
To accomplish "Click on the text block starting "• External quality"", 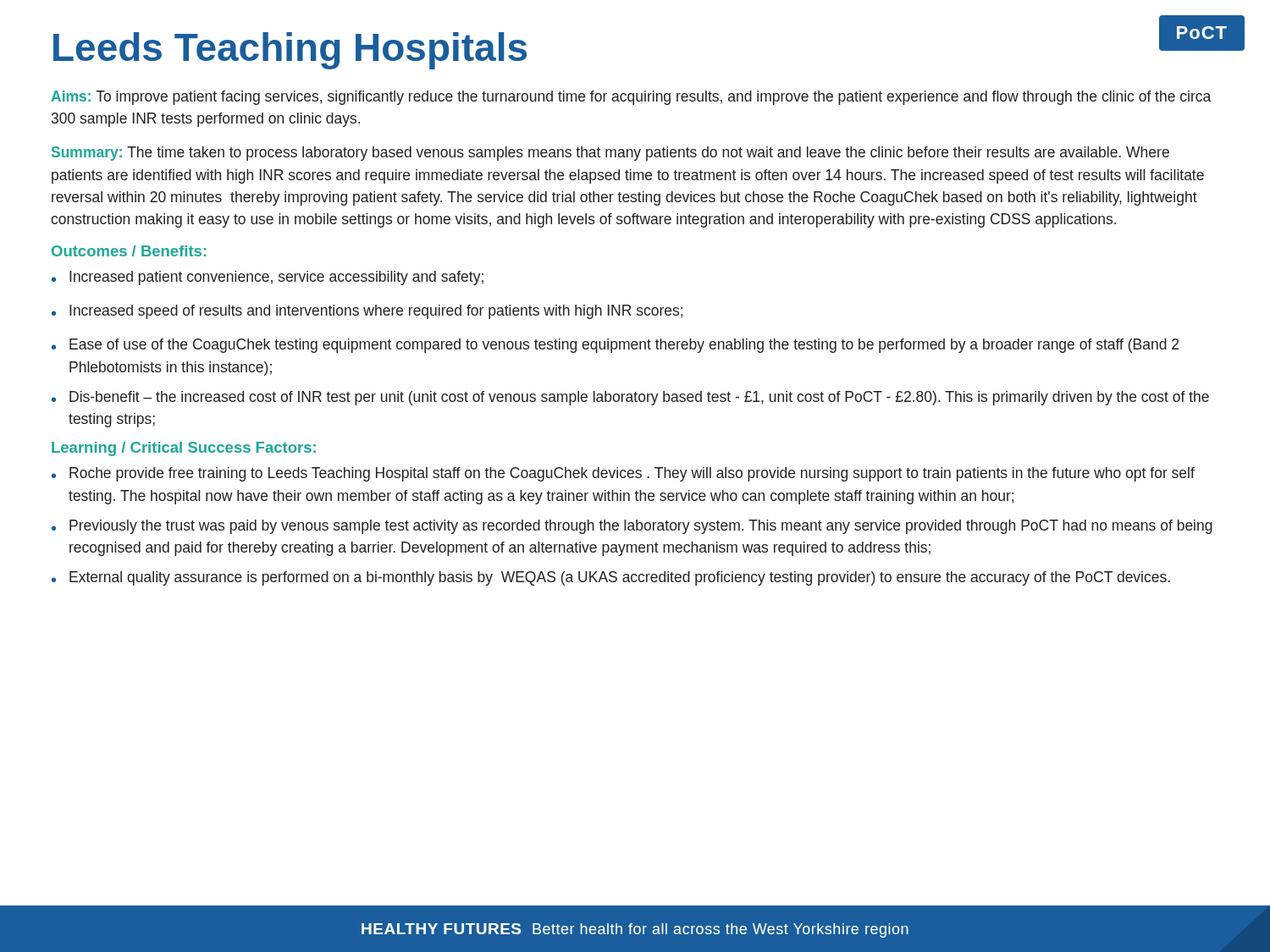I will click(x=635, y=580).
